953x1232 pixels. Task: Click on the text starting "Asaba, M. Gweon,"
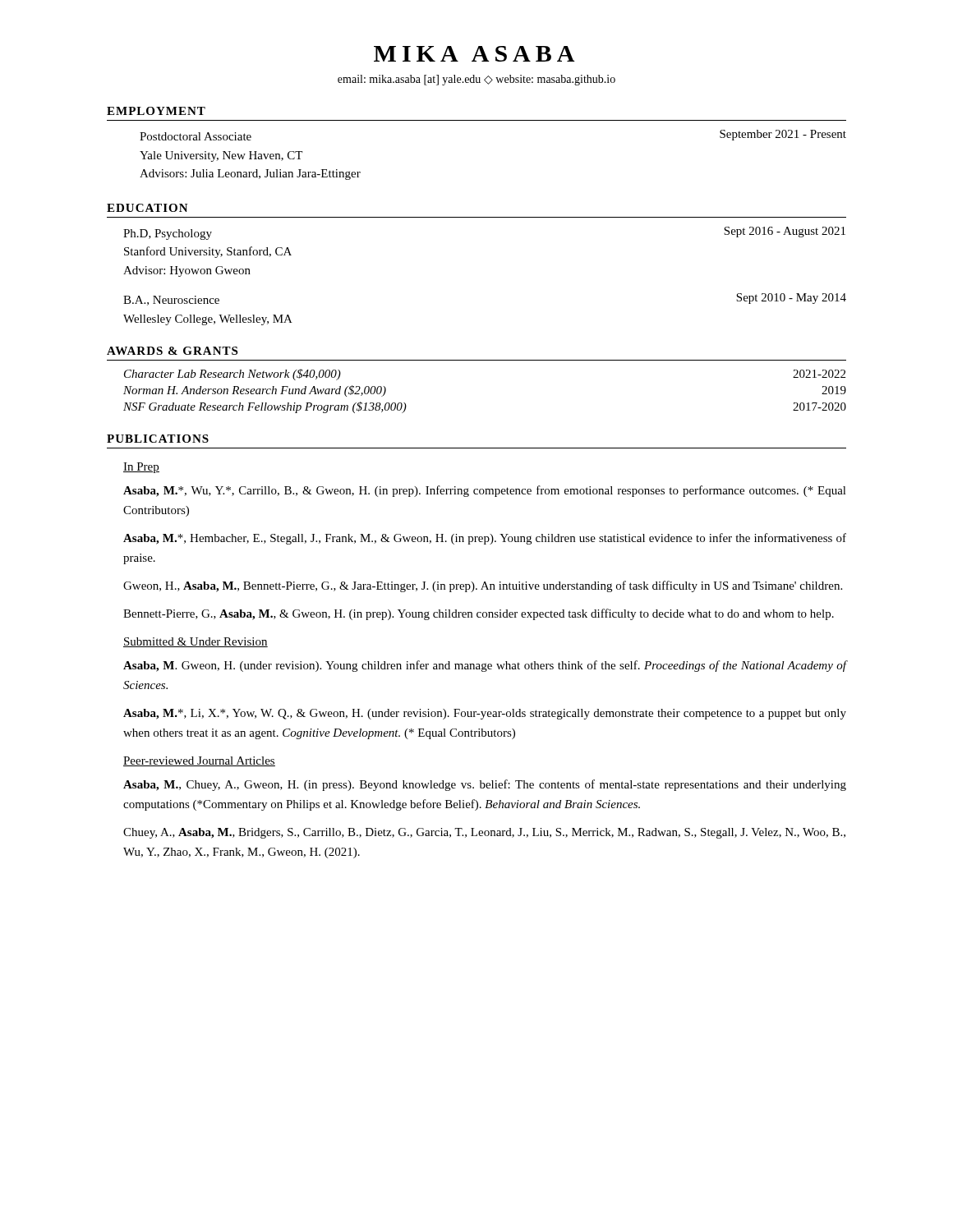pos(485,675)
